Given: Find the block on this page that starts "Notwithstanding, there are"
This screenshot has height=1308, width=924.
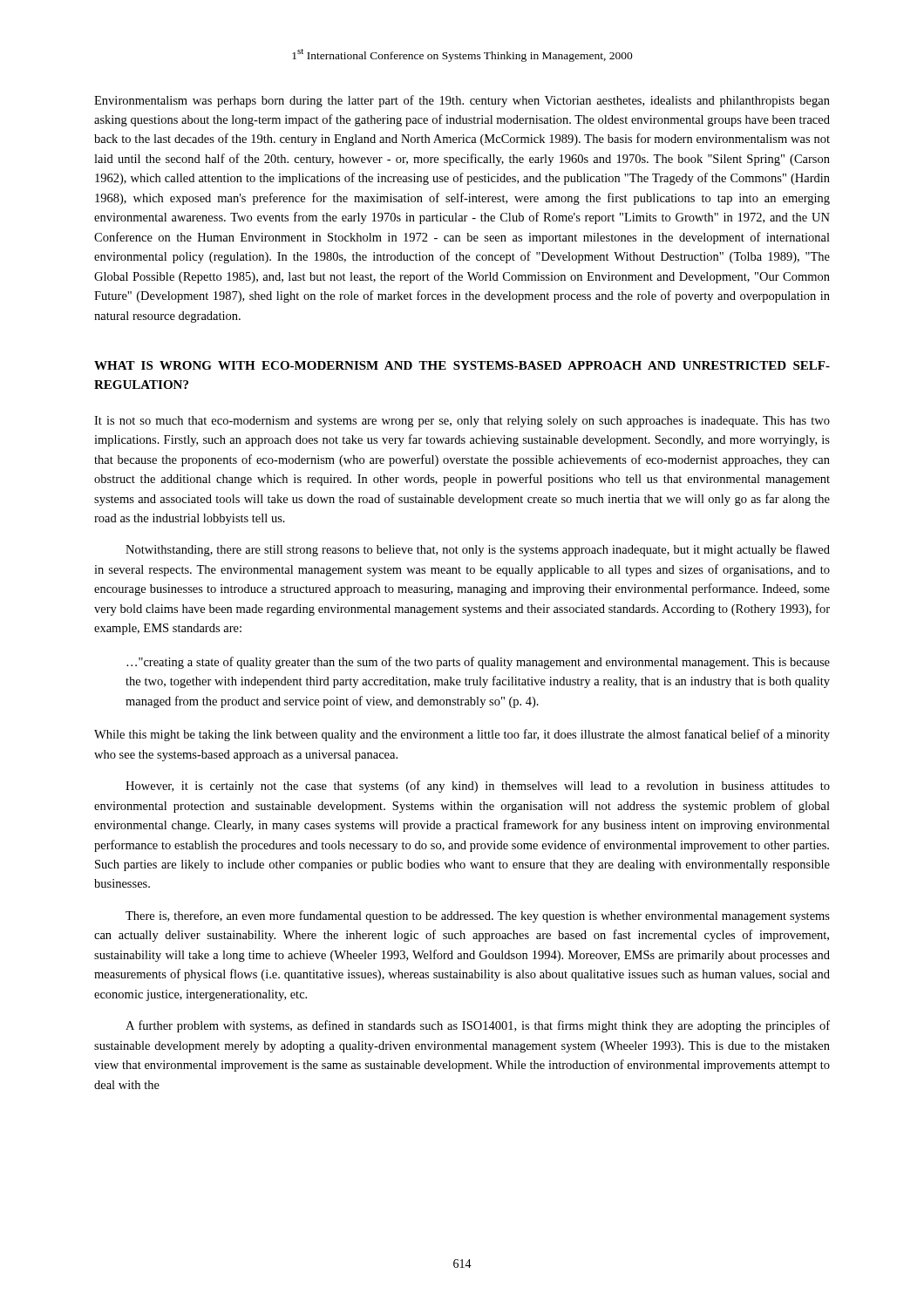Looking at the screenshot, I should 462,589.
